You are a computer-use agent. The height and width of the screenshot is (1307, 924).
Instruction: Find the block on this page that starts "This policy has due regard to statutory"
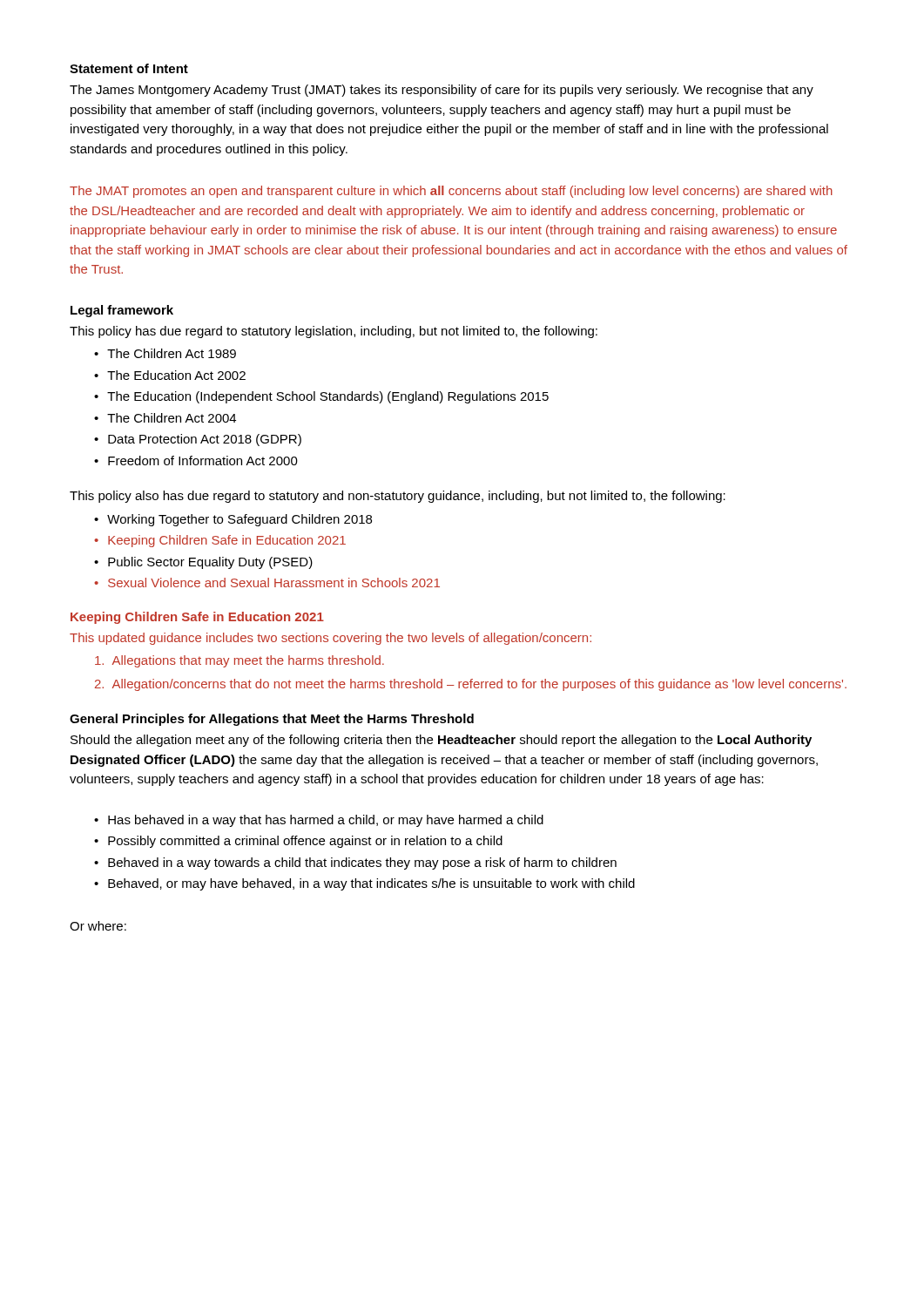(334, 330)
